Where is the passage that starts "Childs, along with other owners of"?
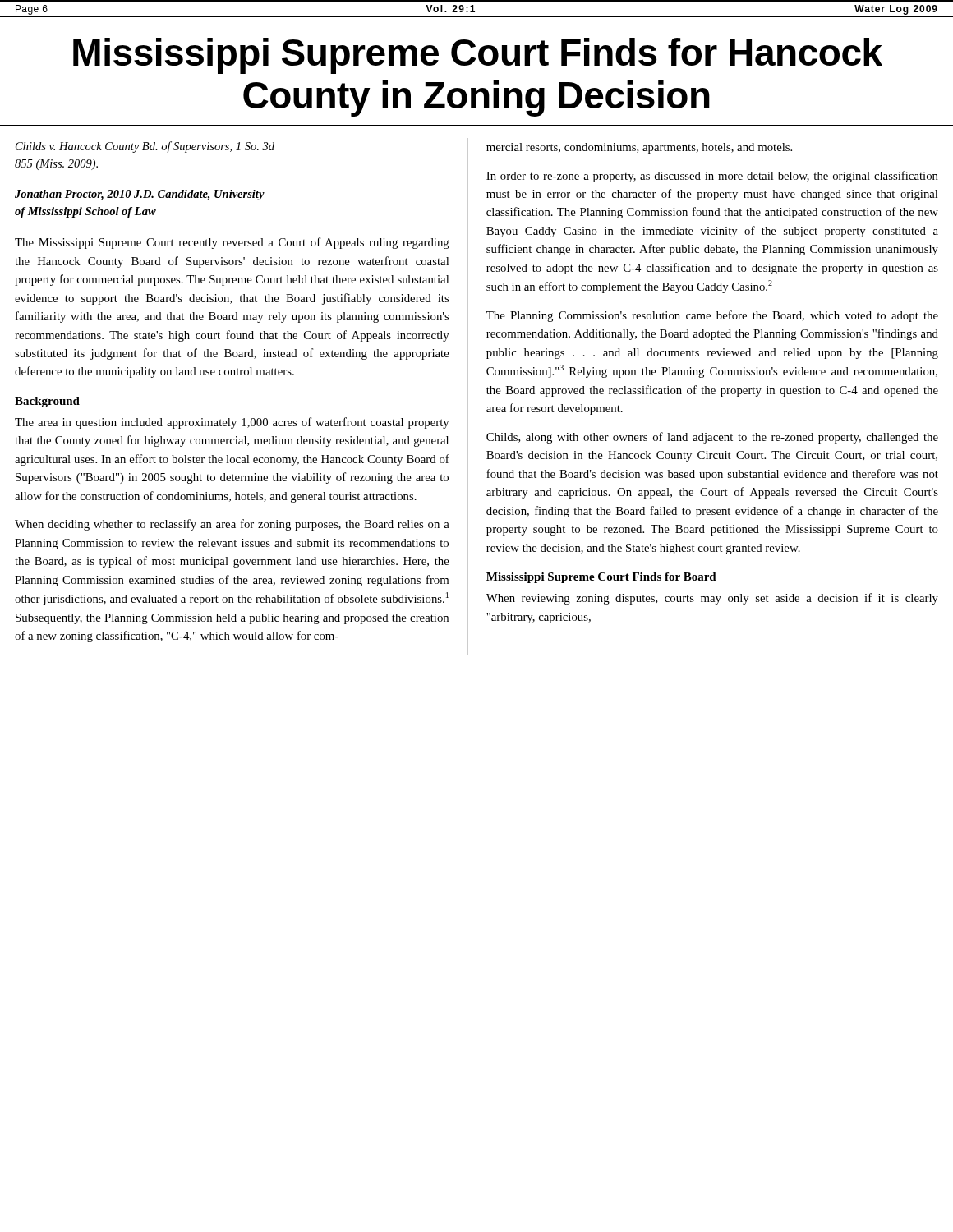The width and height of the screenshot is (953, 1232). click(712, 492)
